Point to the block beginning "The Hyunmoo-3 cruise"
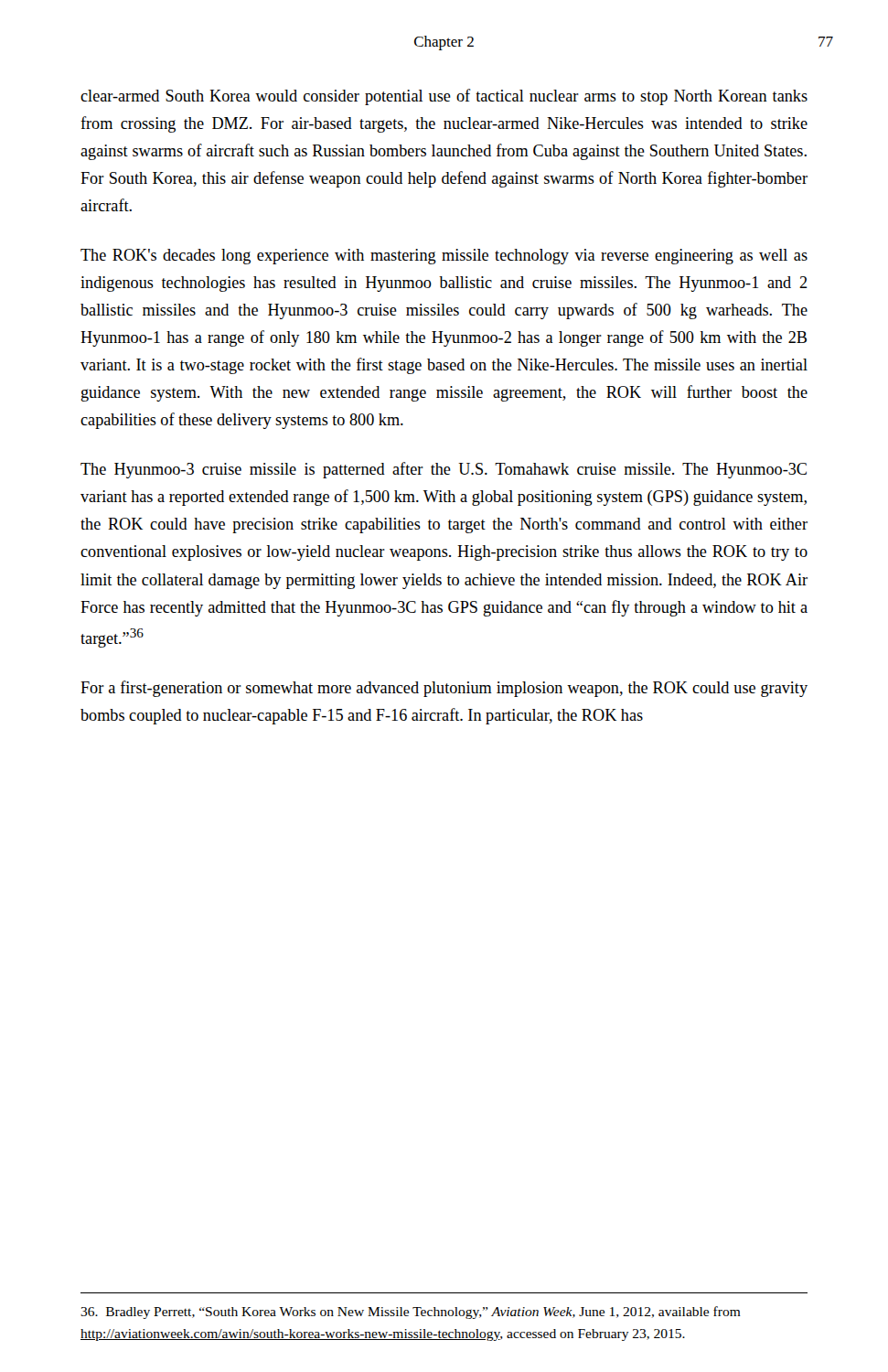 [444, 554]
